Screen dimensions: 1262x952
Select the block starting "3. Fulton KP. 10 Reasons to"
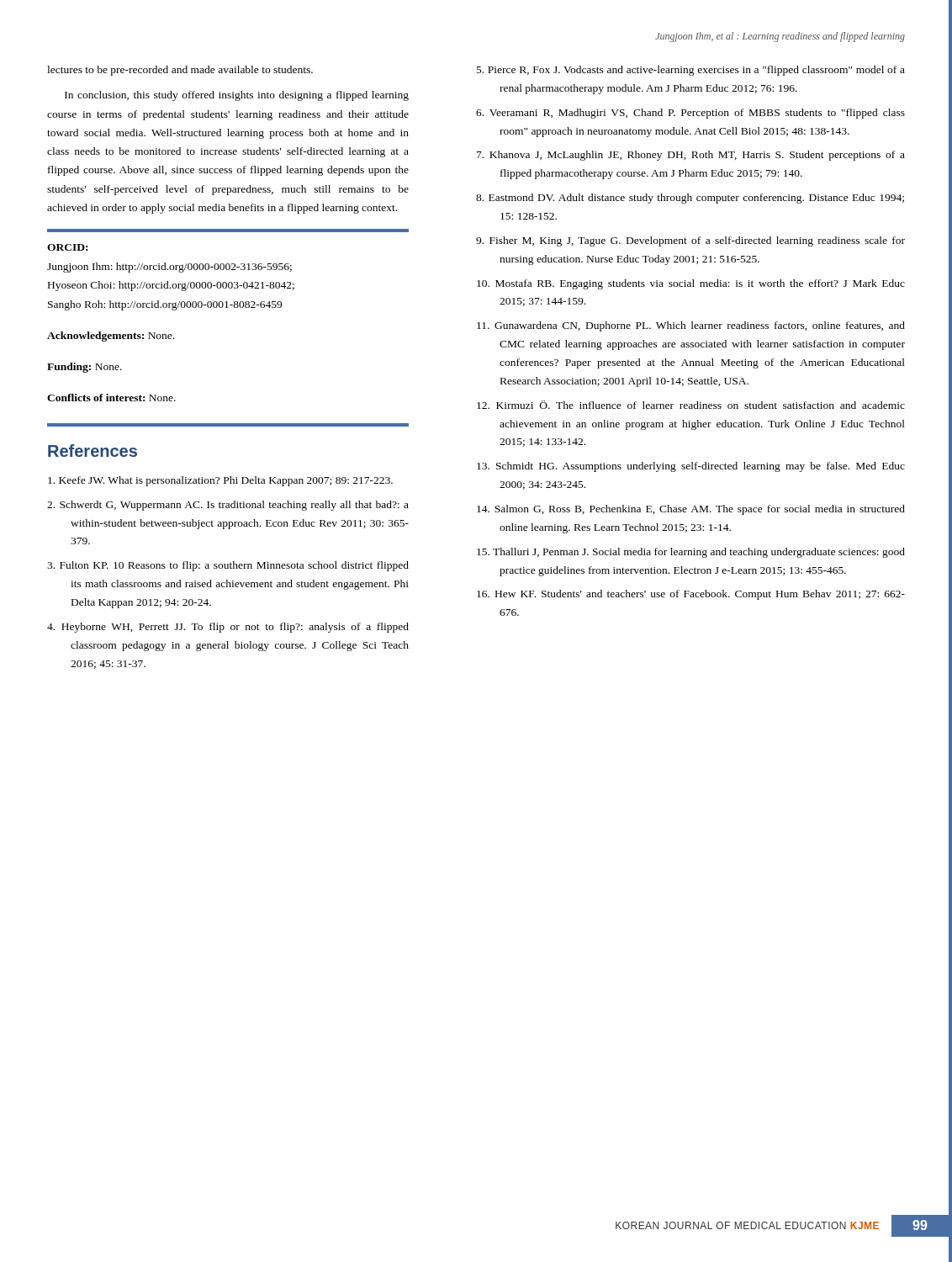pyautogui.click(x=228, y=584)
